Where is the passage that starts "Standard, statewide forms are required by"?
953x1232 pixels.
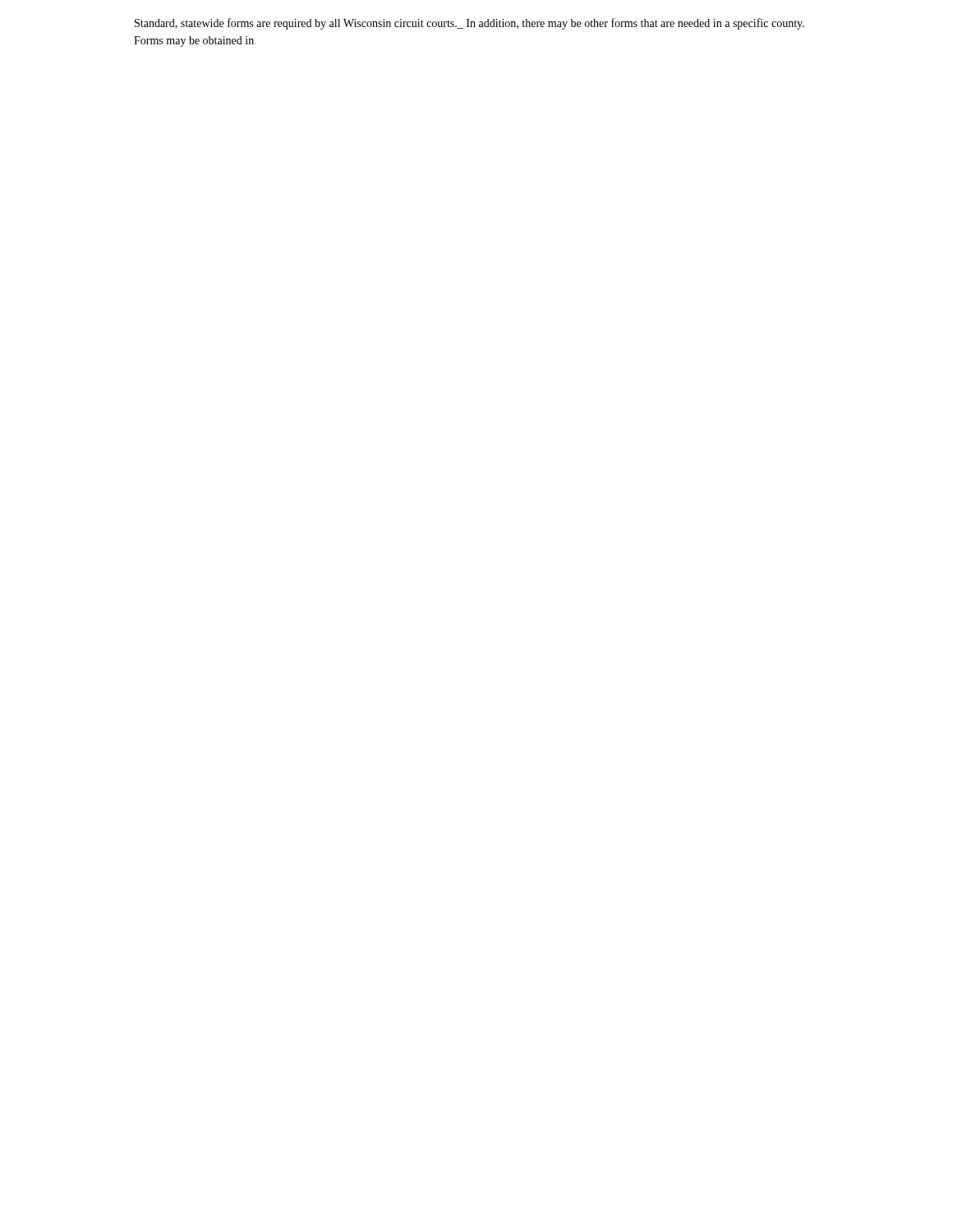point(471,32)
